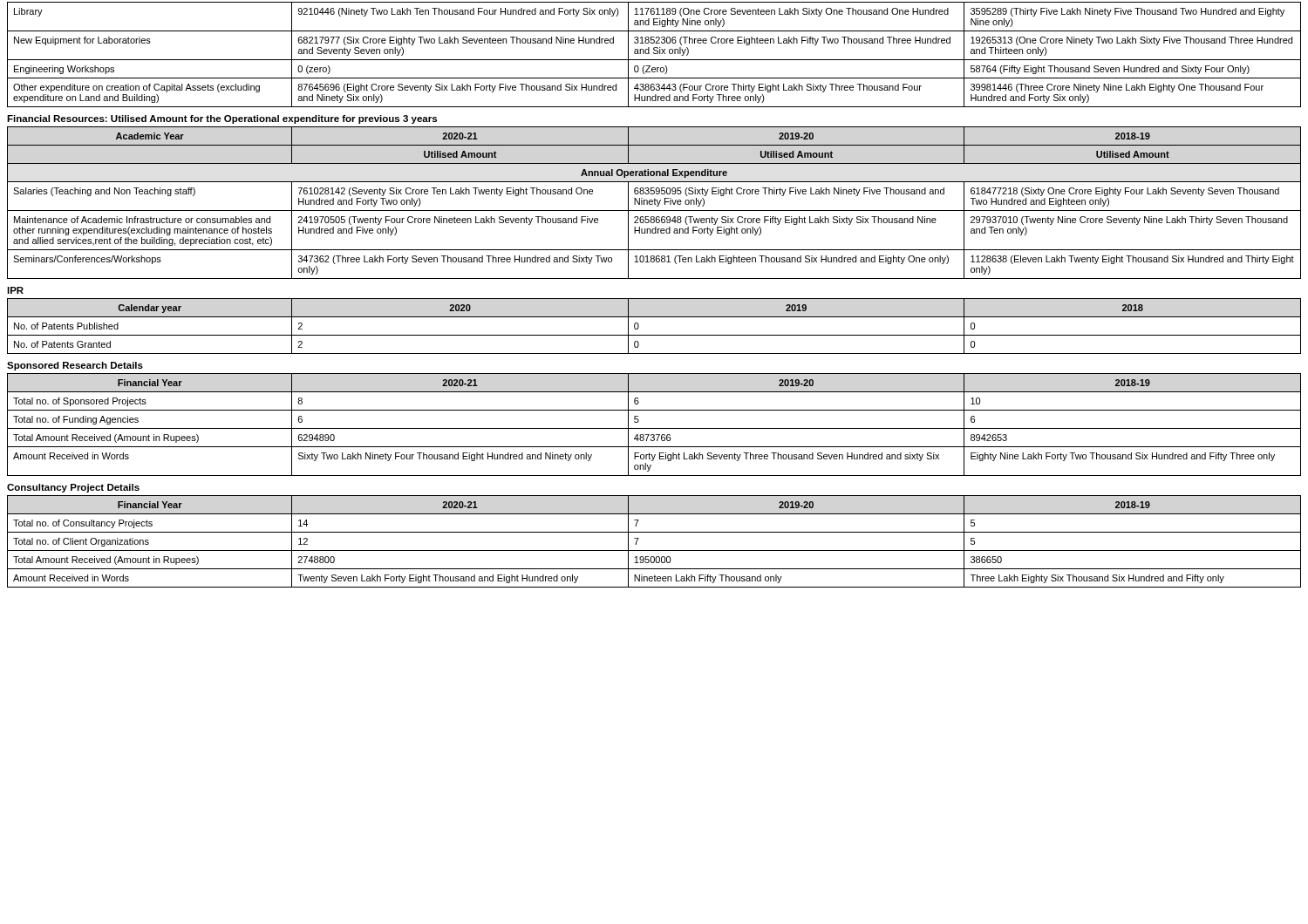Locate the section header containing "Consultancy Project Details"
Image resolution: width=1308 pixels, height=924 pixels.
tap(73, 487)
